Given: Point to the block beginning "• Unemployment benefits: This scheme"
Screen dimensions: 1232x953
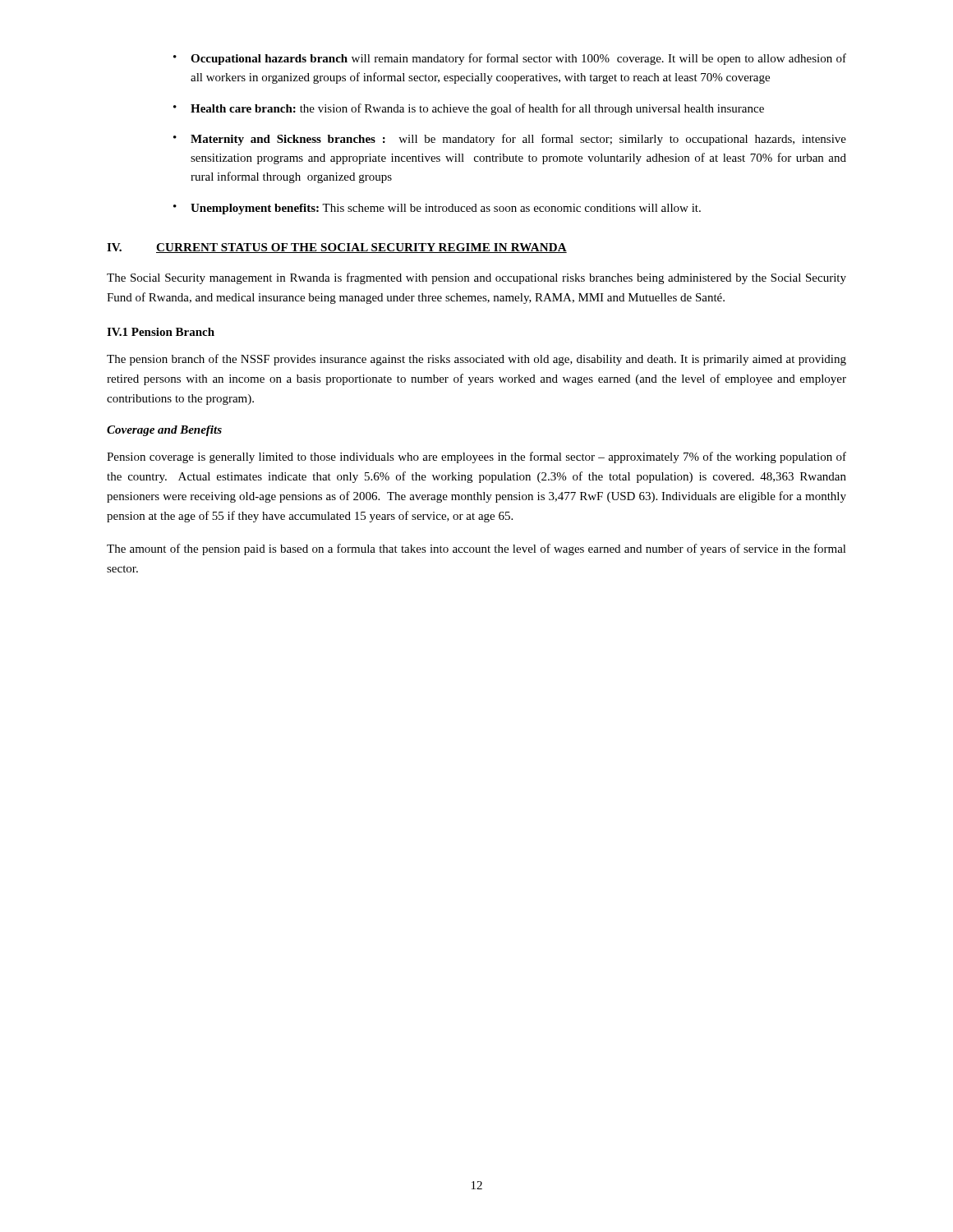Looking at the screenshot, I should (x=509, y=208).
